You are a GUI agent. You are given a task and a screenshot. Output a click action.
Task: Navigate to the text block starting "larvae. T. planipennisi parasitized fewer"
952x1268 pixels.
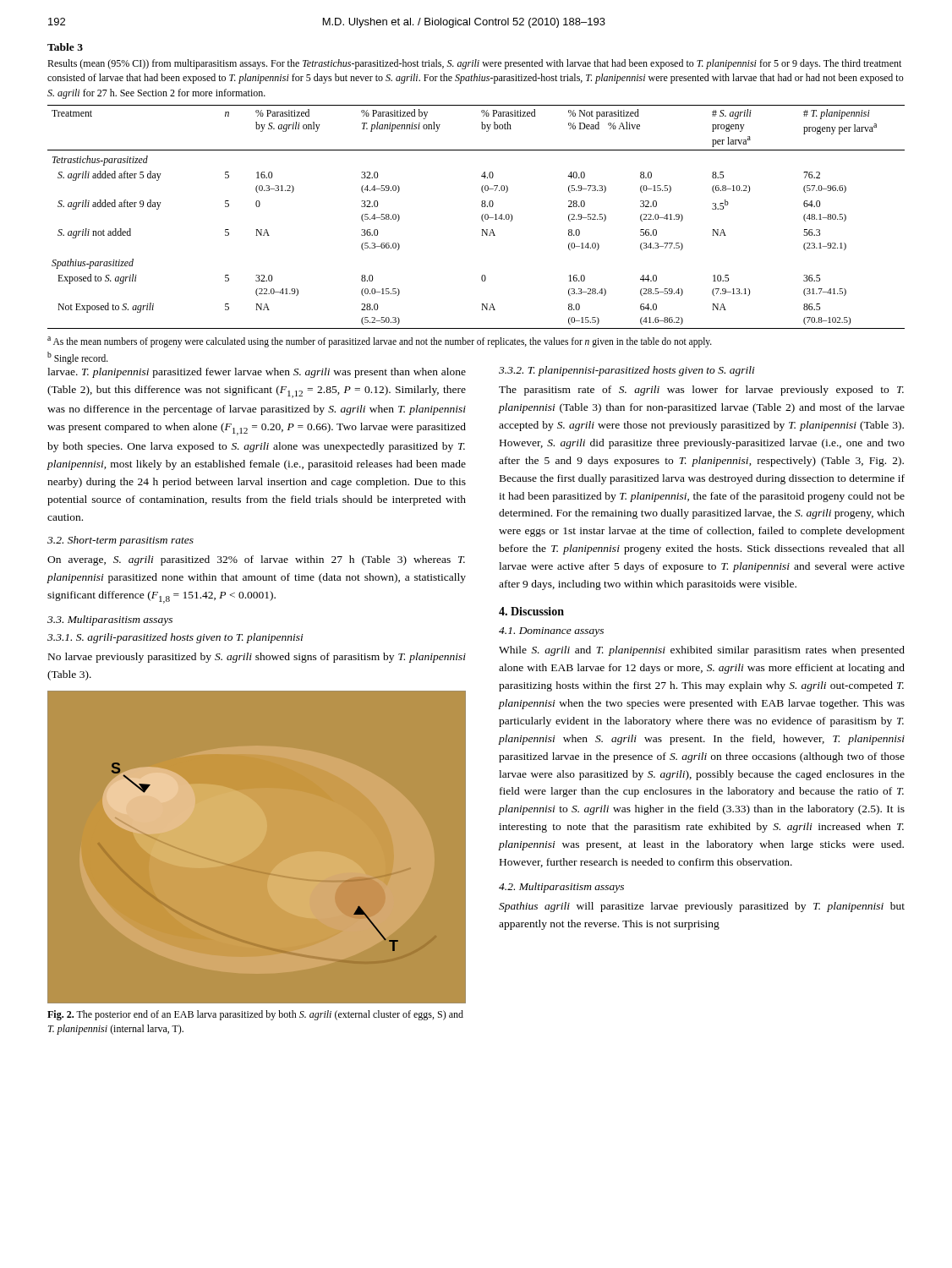coord(257,444)
